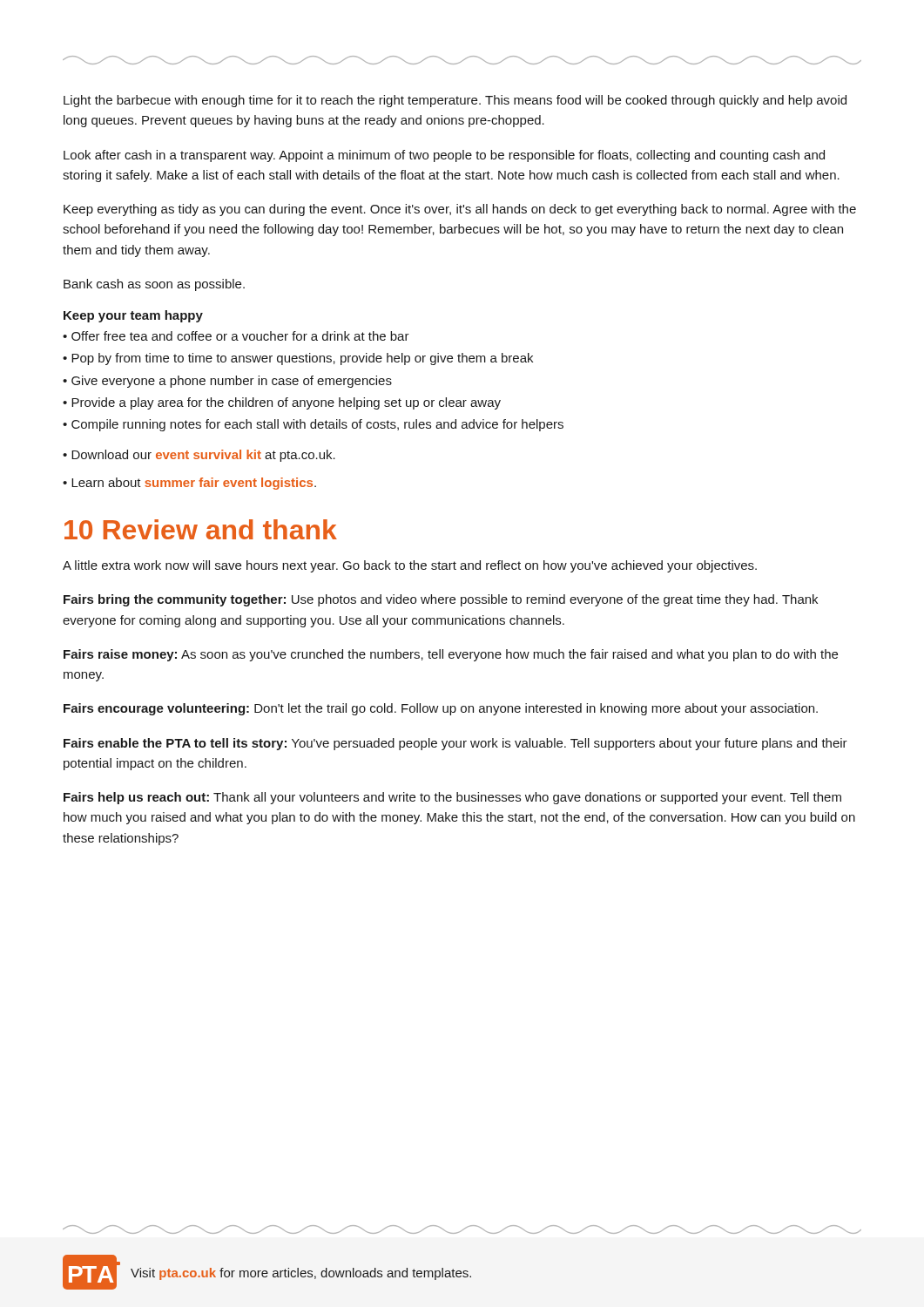Click on the region starting "Keep everything as tidy as you can during"
Viewport: 924px width, 1307px height.
coord(460,229)
